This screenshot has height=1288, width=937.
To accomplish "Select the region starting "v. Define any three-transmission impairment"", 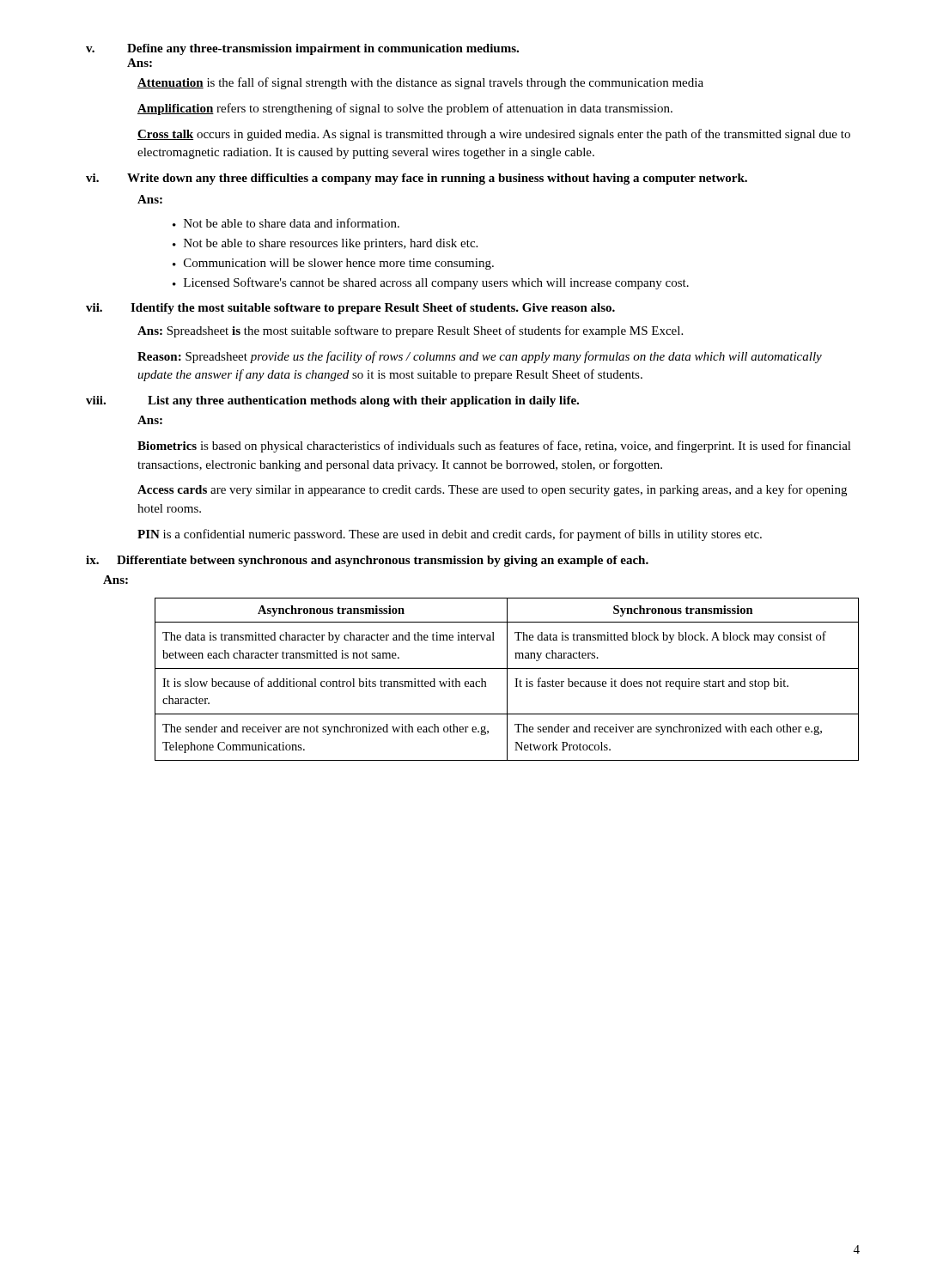I will (x=473, y=102).
